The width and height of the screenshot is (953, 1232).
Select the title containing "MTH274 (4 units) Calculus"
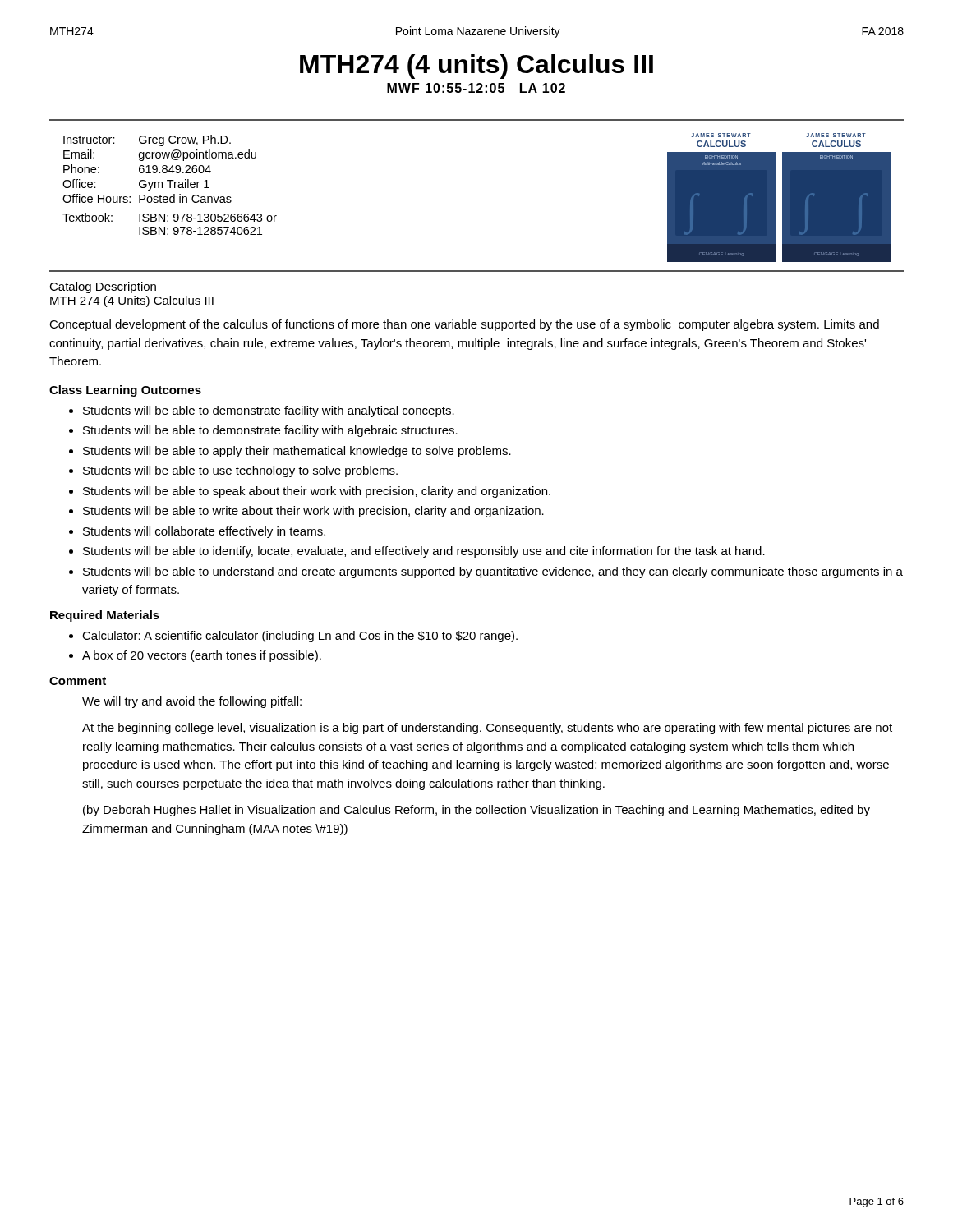point(476,73)
